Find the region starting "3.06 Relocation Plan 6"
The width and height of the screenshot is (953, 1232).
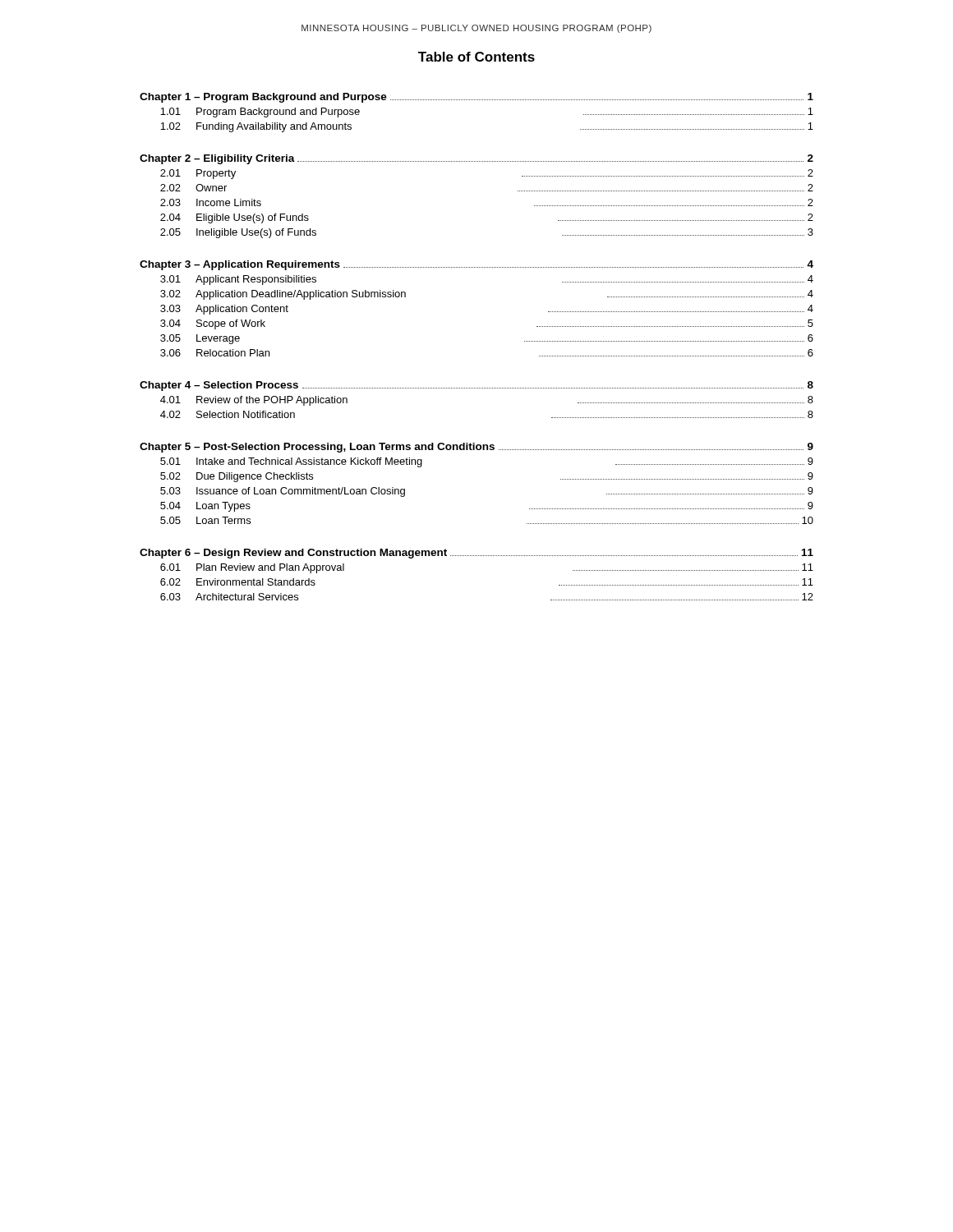coord(175,353)
